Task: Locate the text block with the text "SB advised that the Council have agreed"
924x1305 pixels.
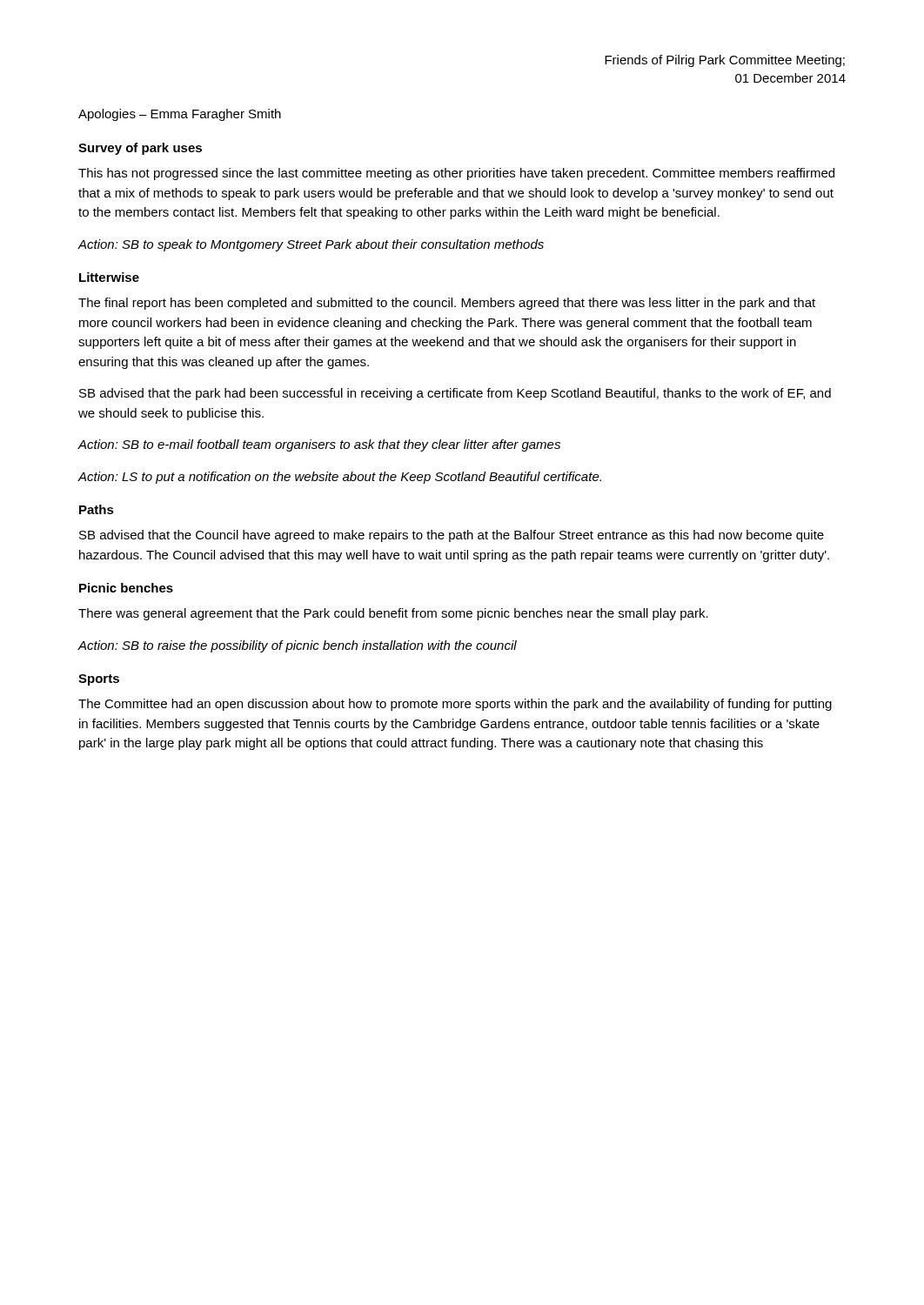Action: point(454,544)
